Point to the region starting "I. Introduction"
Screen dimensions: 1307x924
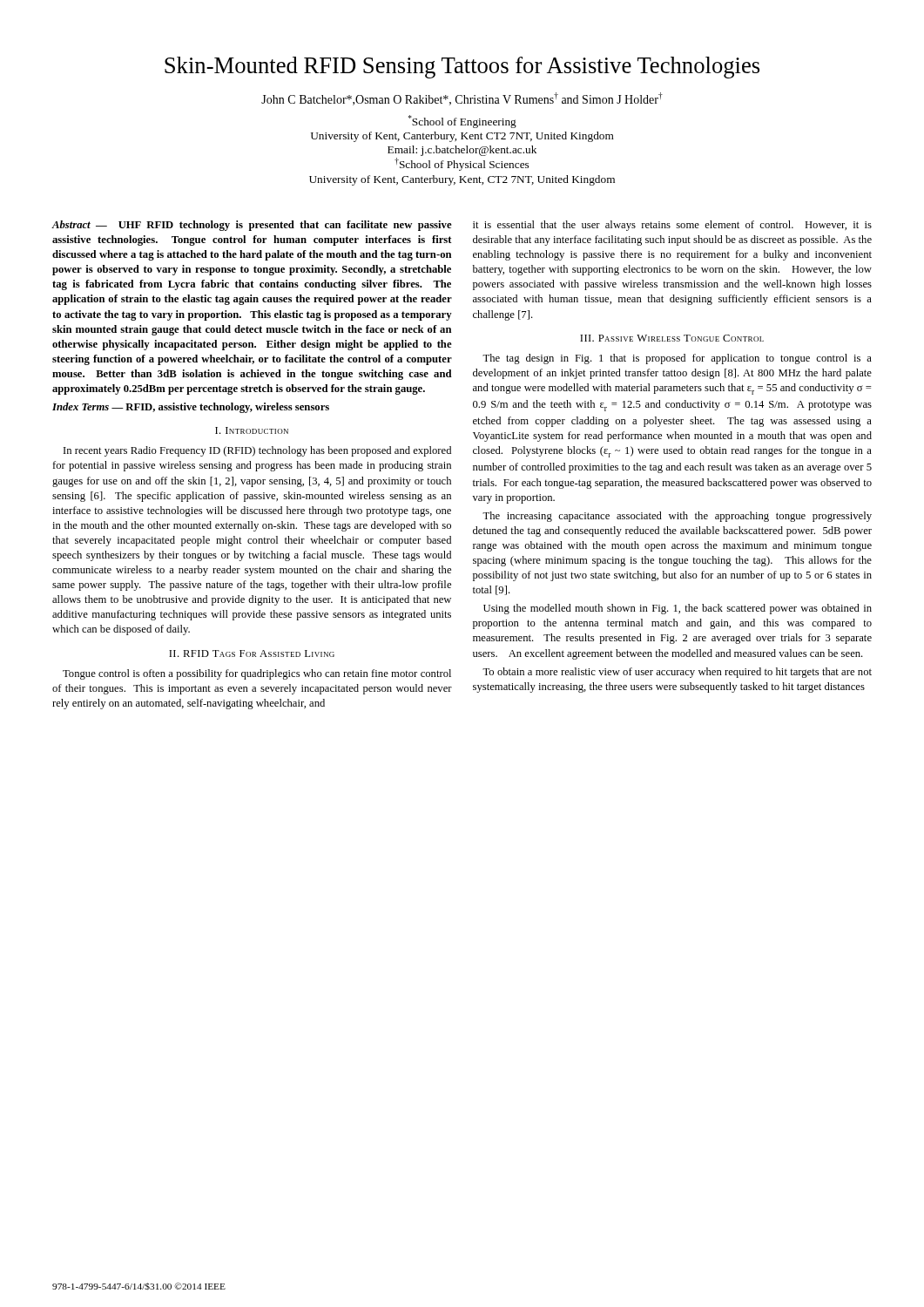(x=252, y=431)
